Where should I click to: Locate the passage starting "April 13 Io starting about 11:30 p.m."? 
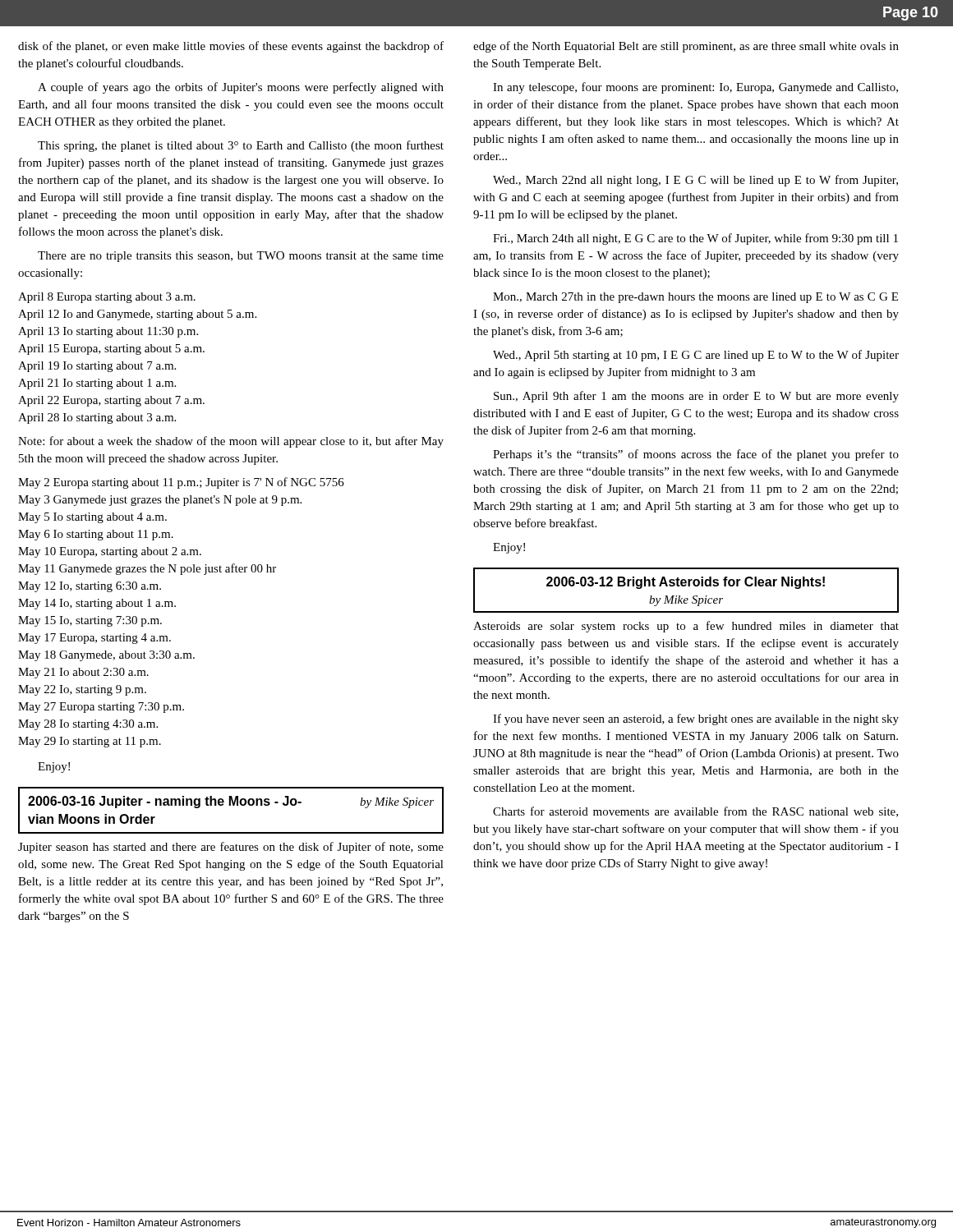pyautogui.click(x=109, y=331)
